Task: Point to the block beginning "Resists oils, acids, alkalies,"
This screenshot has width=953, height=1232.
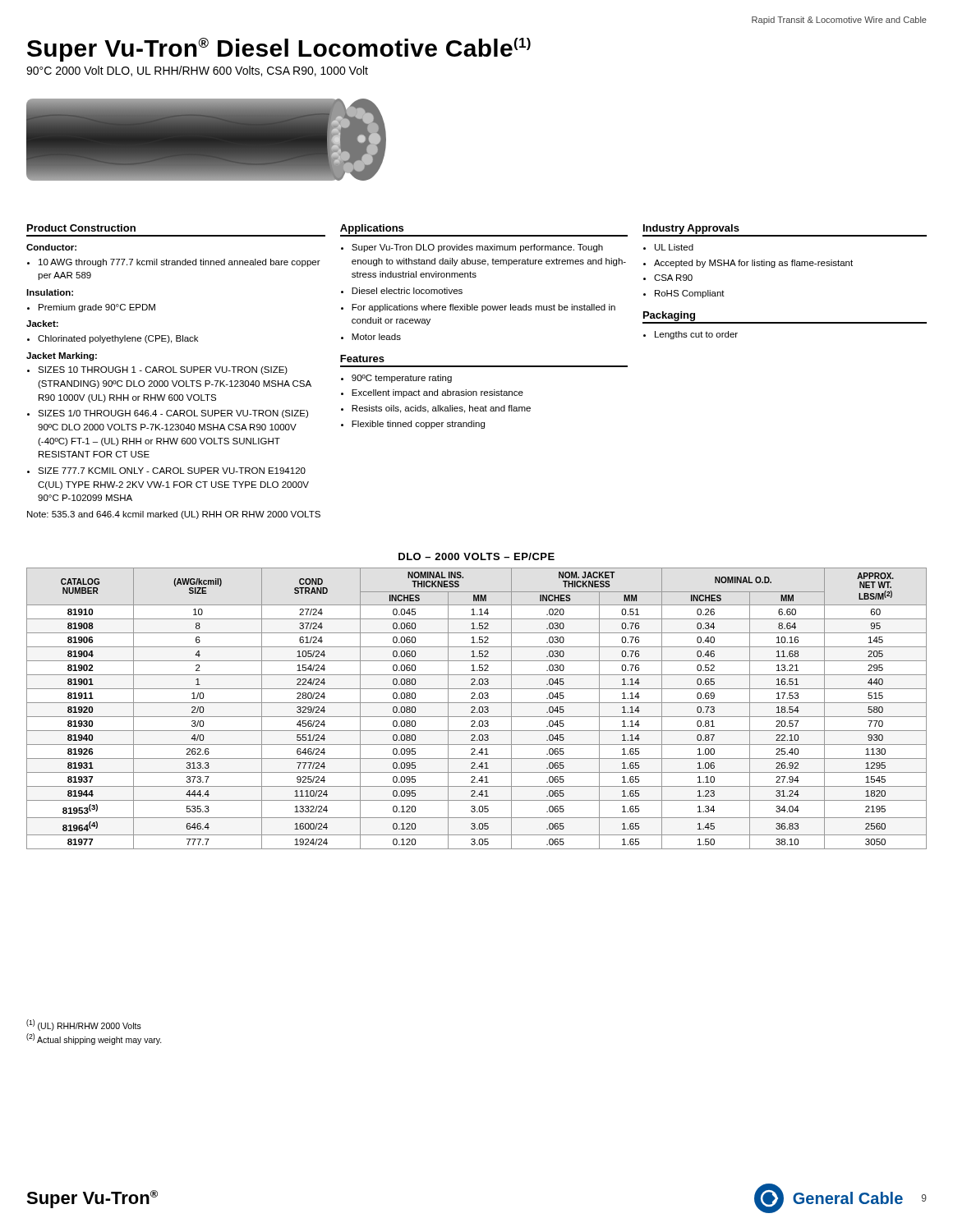Action: (x=441, y=408)
